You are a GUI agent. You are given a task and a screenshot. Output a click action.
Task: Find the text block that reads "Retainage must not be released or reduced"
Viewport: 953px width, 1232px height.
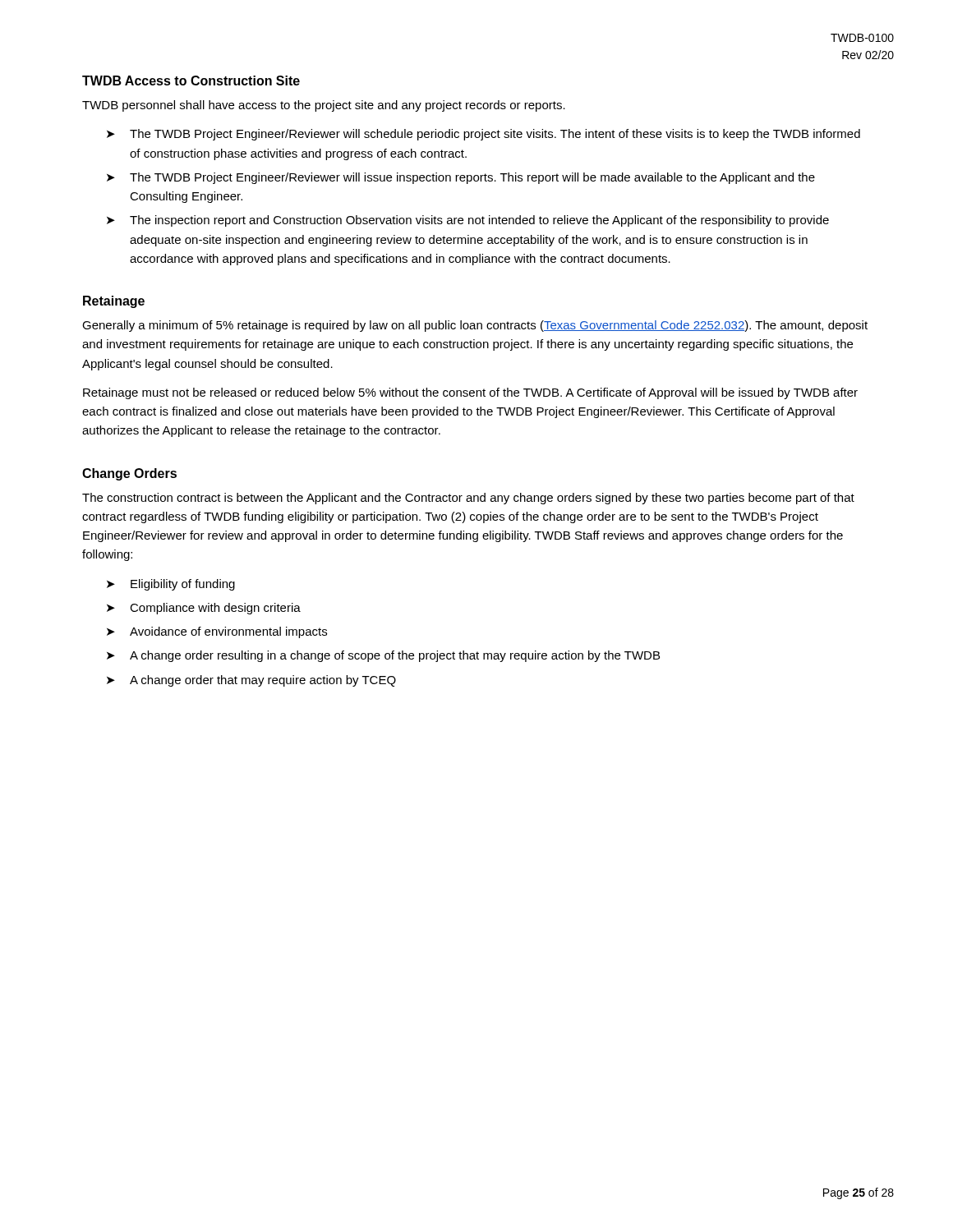[x=470, y=411]
